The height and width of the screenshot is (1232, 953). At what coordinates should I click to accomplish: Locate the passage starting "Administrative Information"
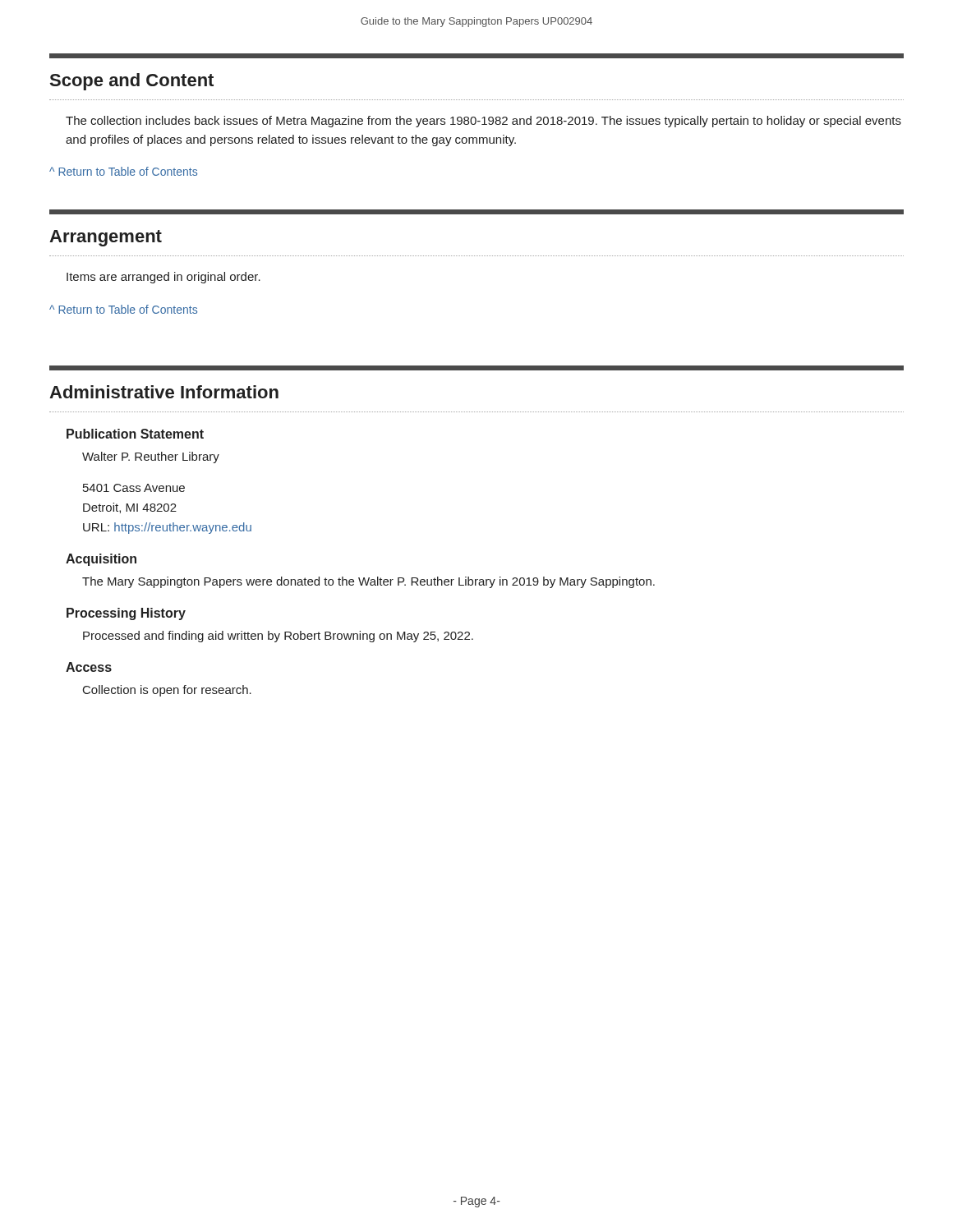click(164, 392)
